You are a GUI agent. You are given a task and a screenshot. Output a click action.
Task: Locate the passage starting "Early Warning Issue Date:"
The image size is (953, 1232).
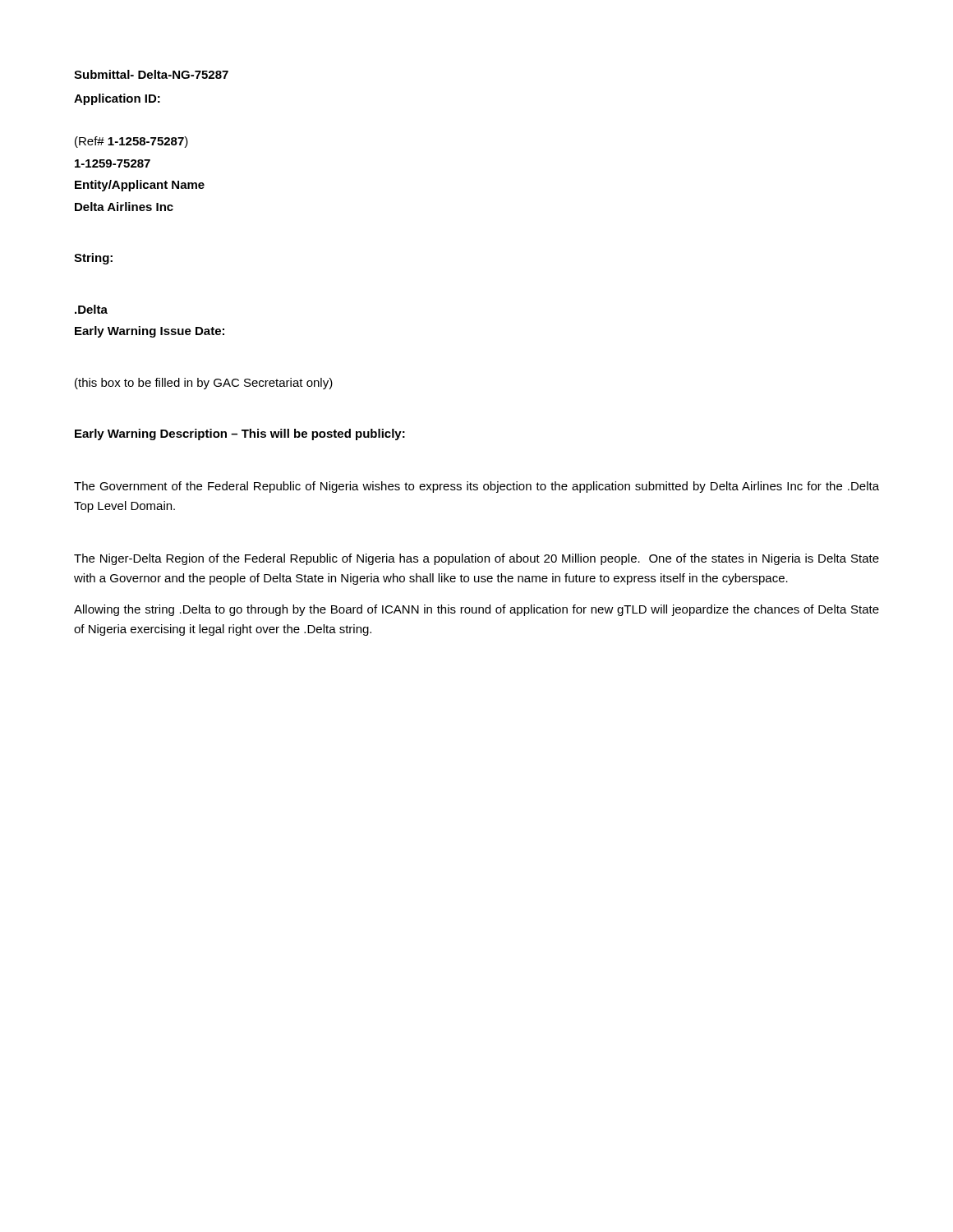(150, 331)
